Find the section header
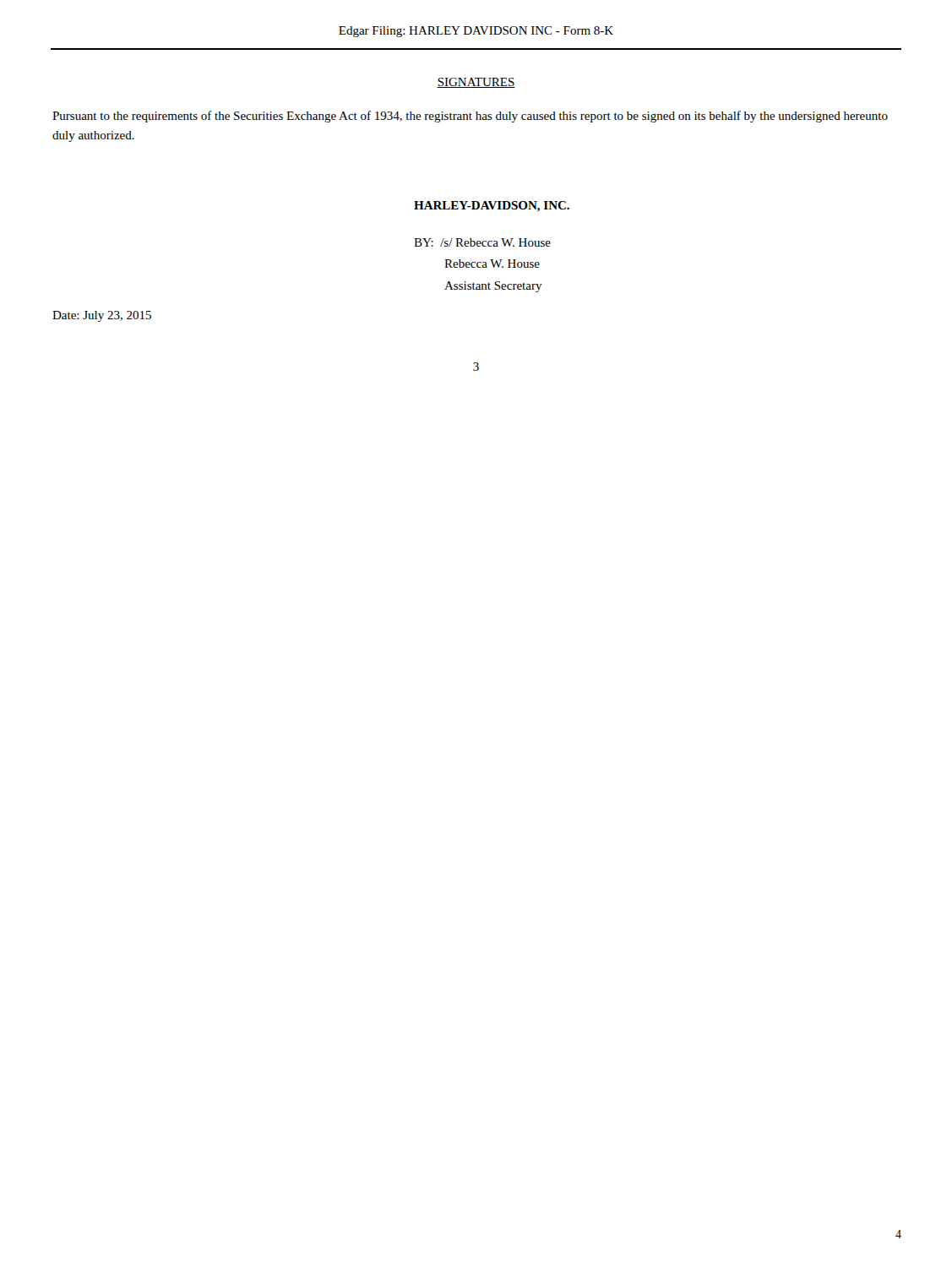Viewport: 952px width, 1267px height. click(x=476, y=82)
